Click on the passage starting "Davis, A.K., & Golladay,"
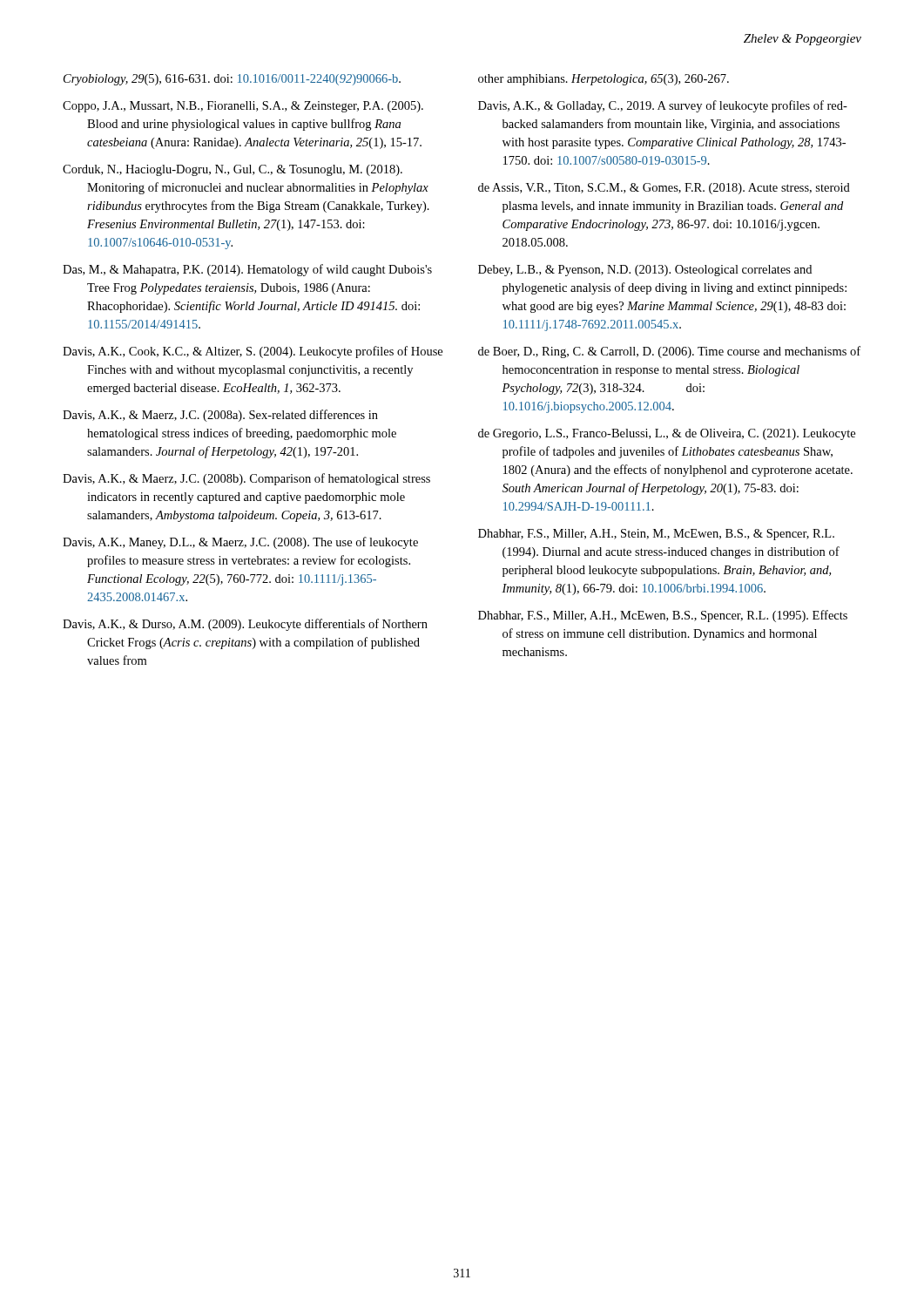The height and width of the screenshot is (1307, 924). 662,133
